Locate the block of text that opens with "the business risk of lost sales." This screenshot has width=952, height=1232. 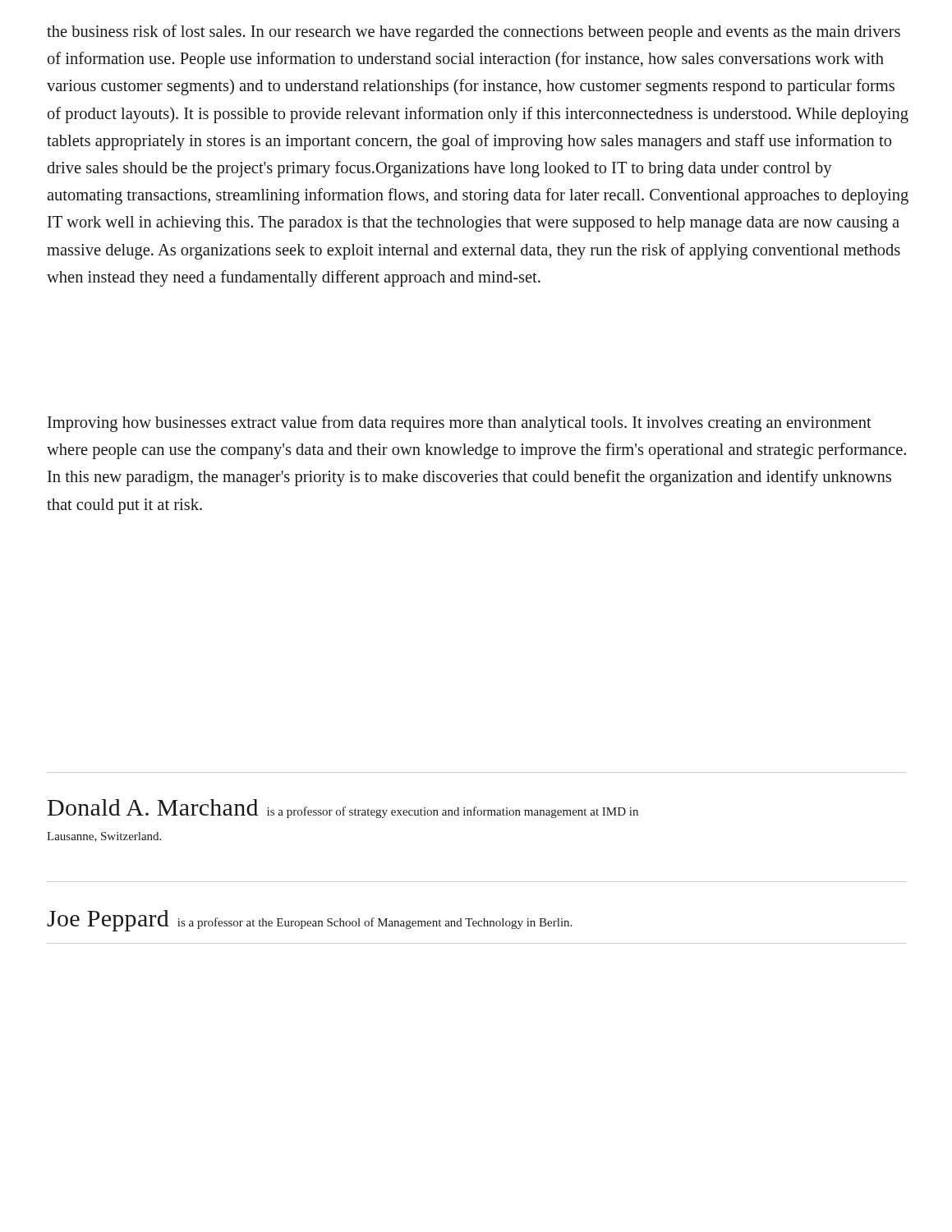click(478, 154)
